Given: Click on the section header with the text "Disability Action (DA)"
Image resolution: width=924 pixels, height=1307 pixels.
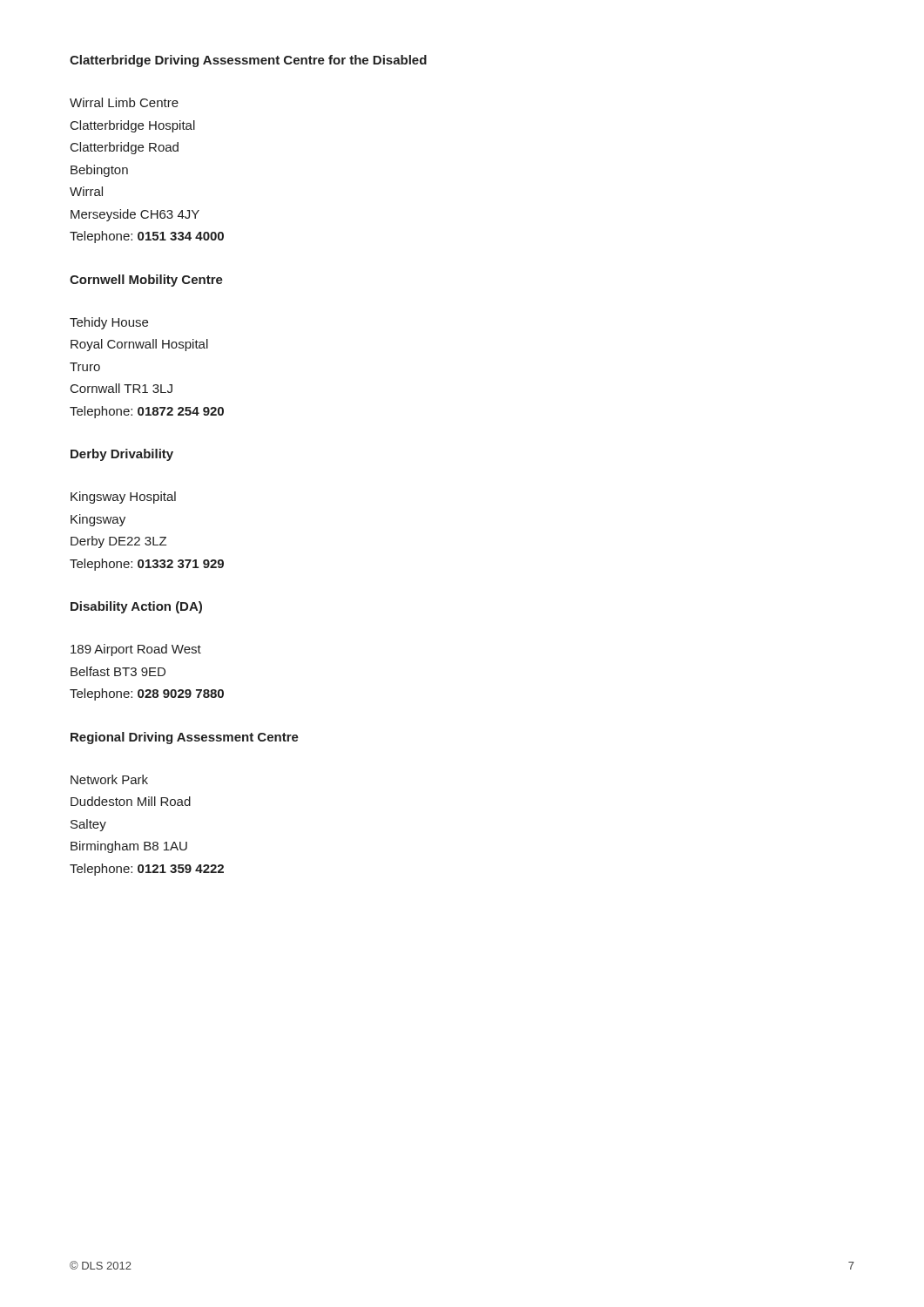Looking at the screenshot, I should point(136,607).
